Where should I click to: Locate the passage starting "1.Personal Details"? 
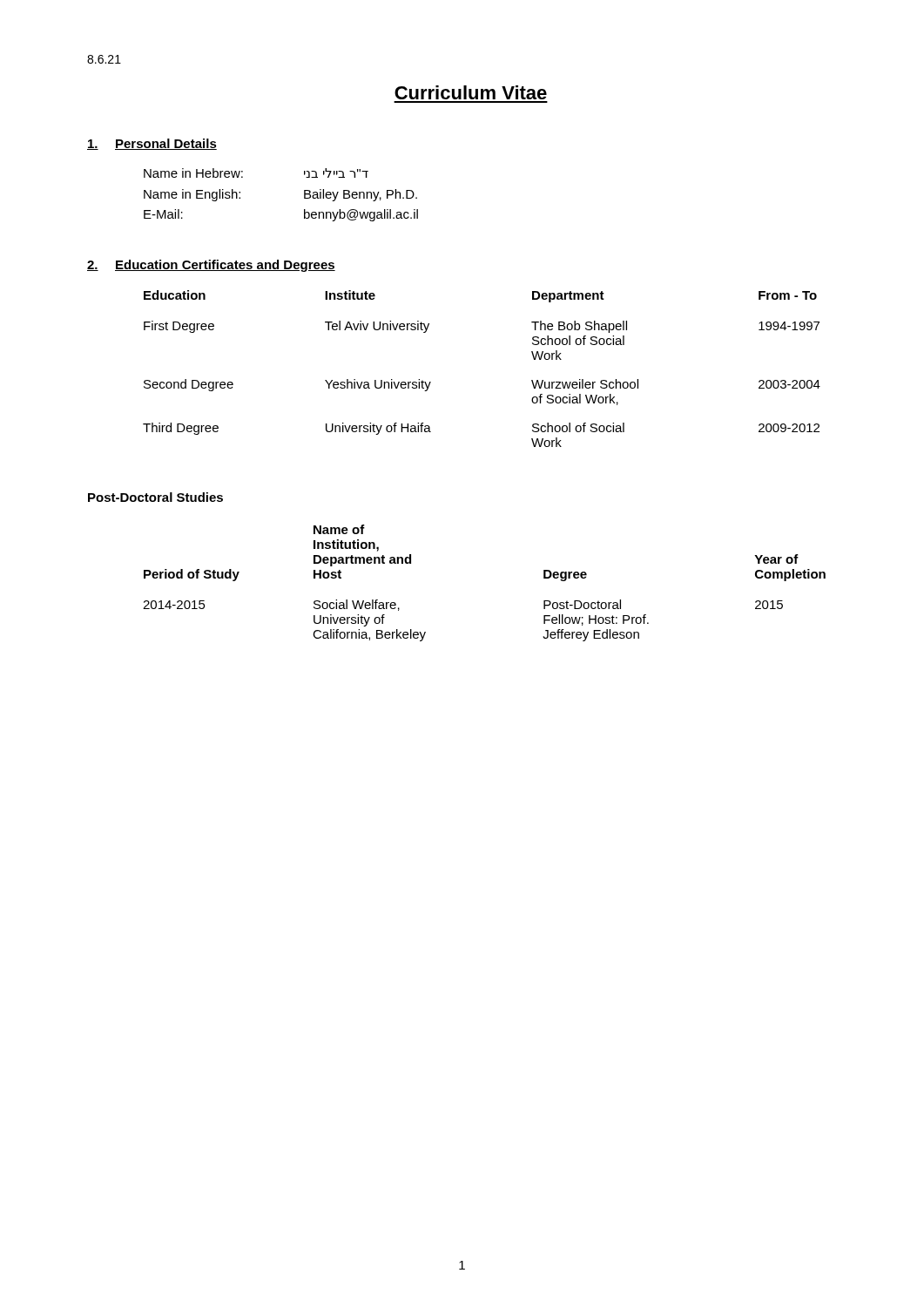(152, 143)
